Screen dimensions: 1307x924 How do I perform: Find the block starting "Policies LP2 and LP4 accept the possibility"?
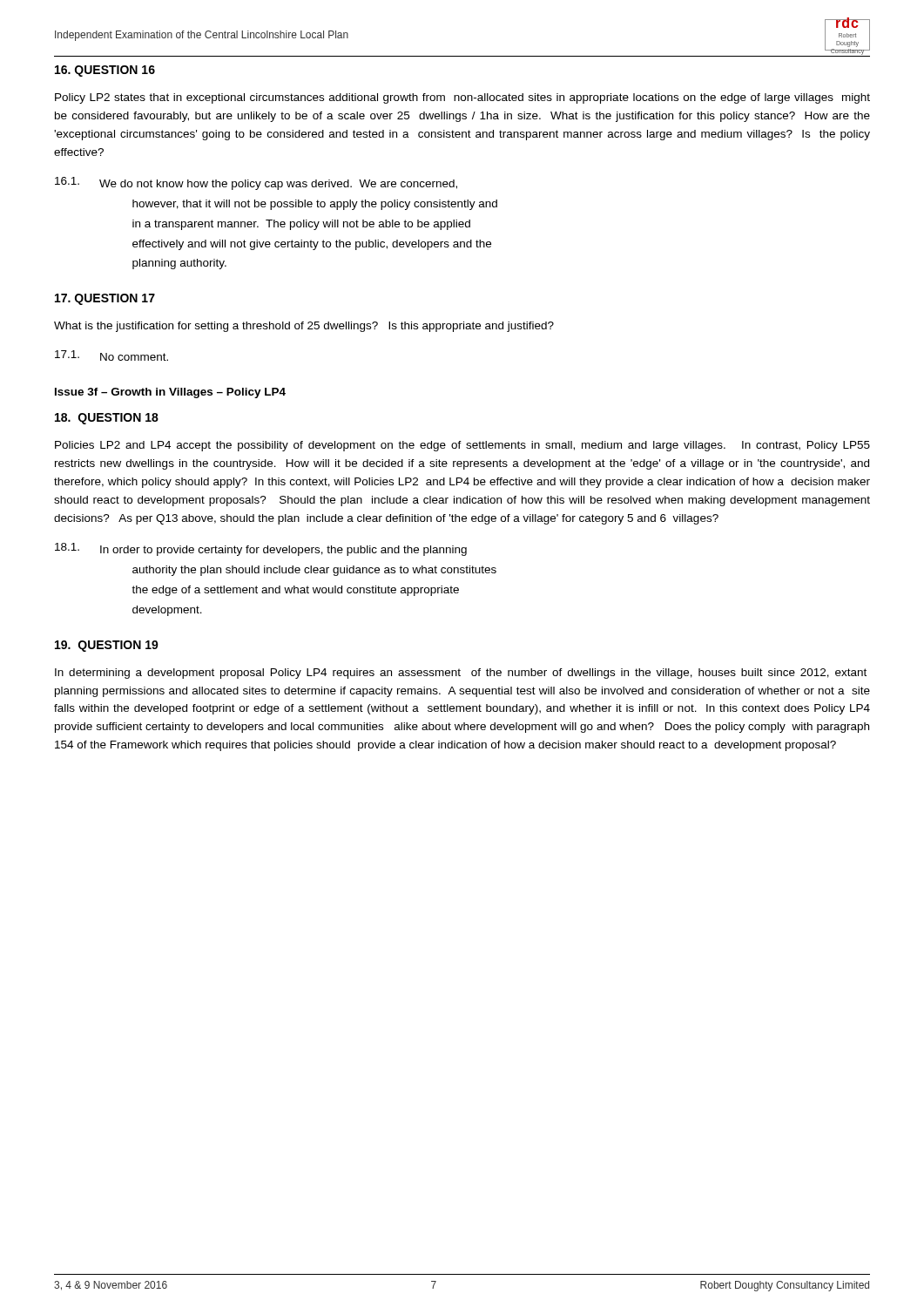point(462,481)
